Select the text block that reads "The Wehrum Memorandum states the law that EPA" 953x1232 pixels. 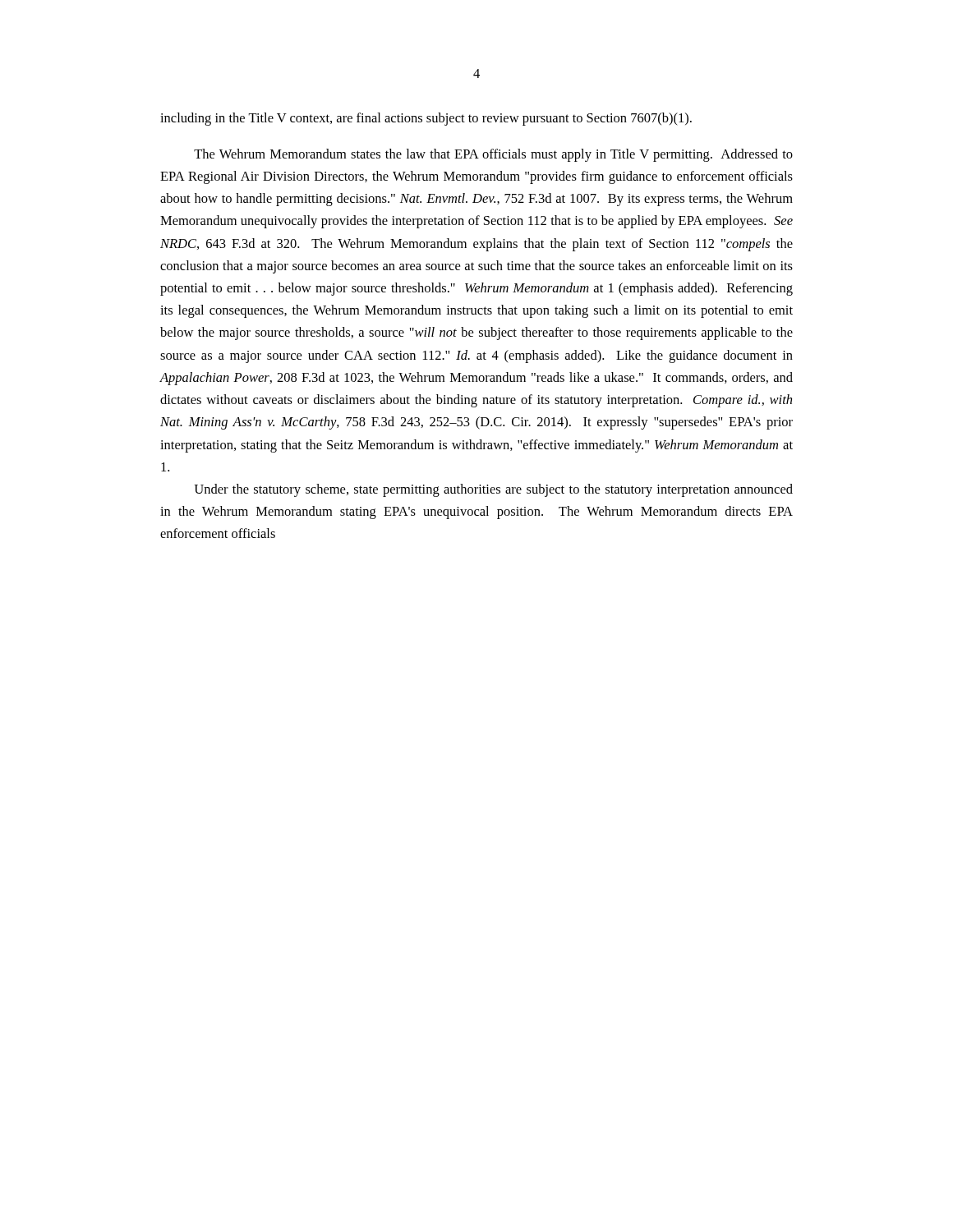tap(476, 310)
